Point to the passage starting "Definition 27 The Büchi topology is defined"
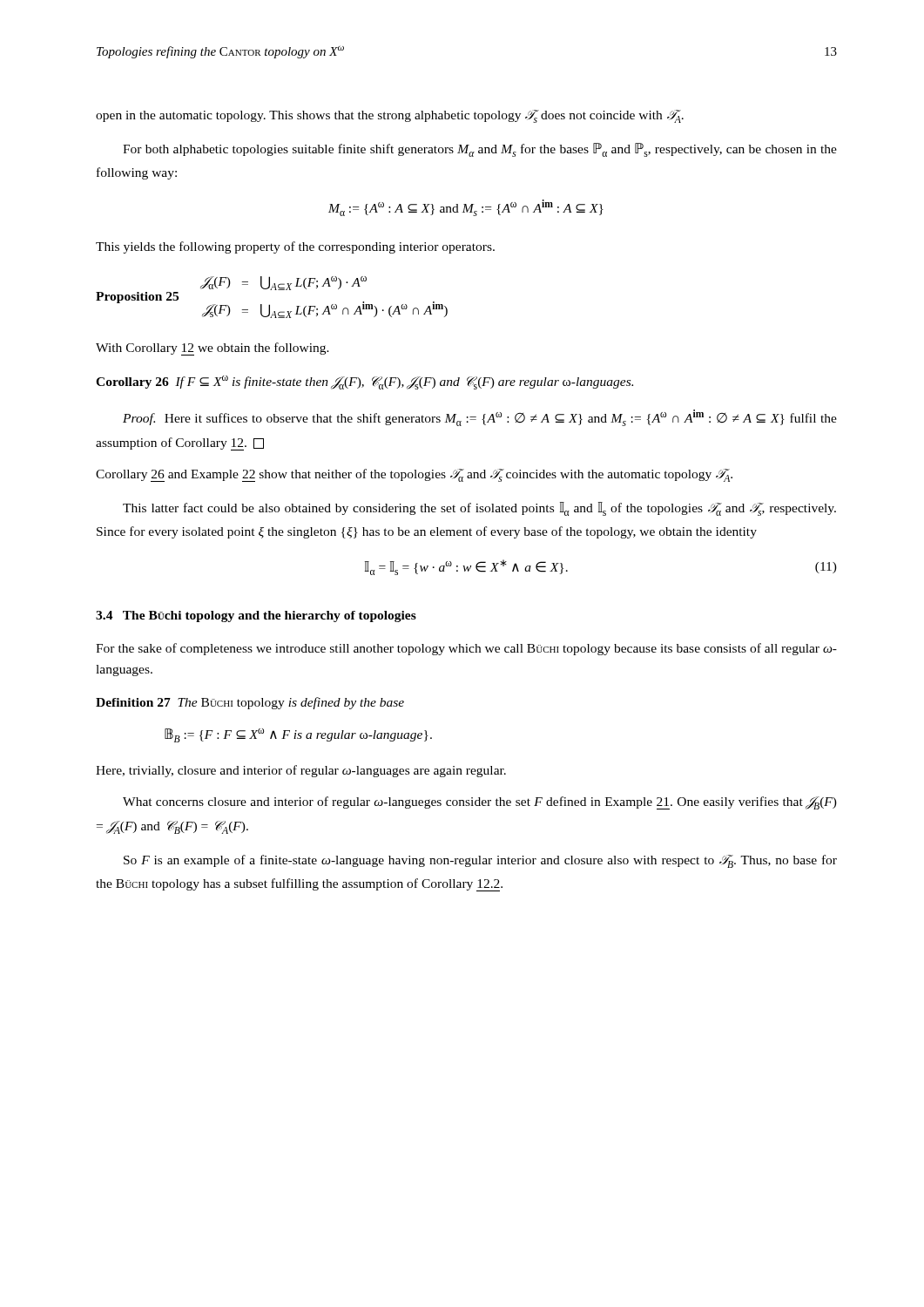 [x=250, y=703]
